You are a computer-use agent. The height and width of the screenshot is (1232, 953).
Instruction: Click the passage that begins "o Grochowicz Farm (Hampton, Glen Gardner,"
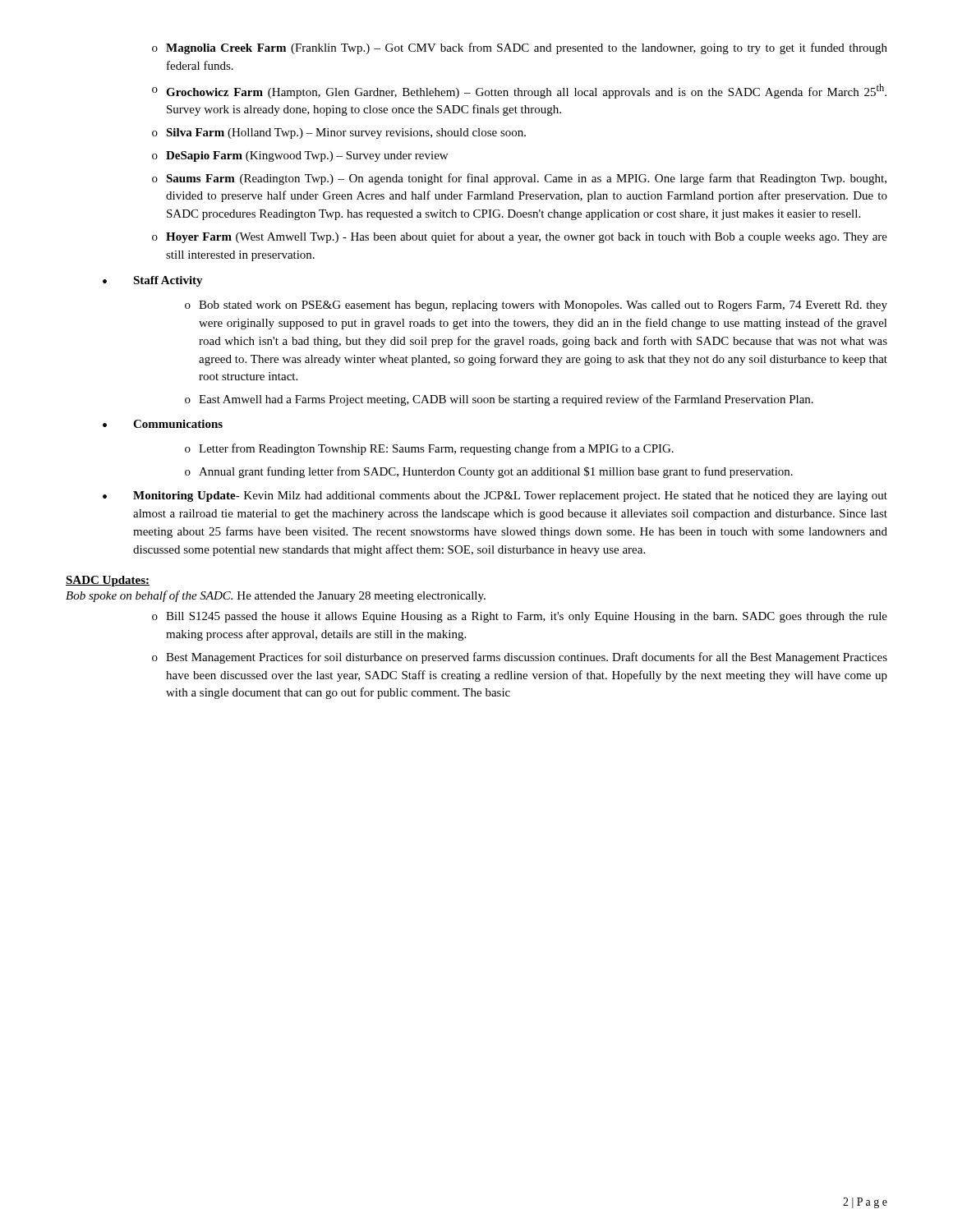coord(509,100)
